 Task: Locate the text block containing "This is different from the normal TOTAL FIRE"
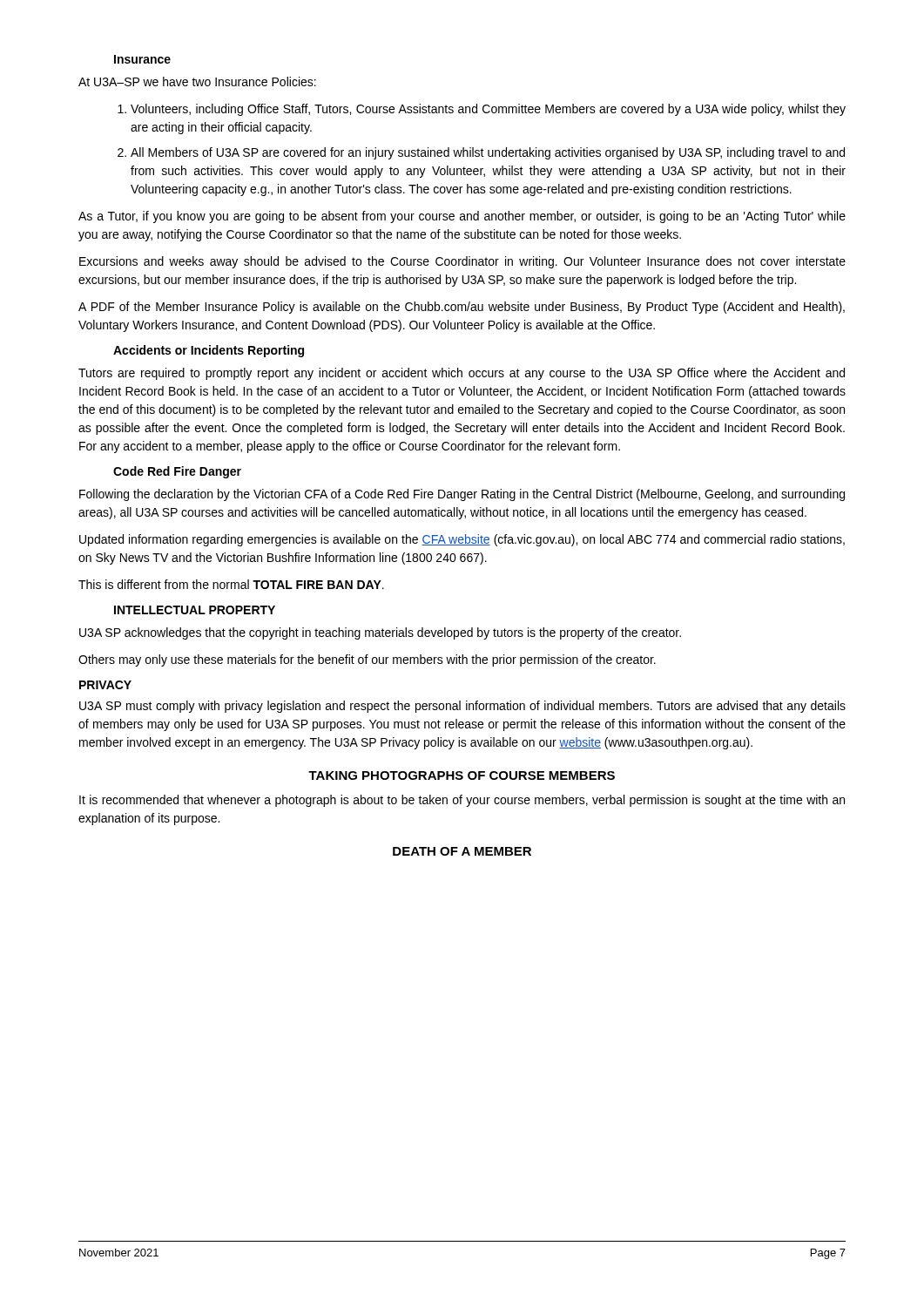click(231, 584)
